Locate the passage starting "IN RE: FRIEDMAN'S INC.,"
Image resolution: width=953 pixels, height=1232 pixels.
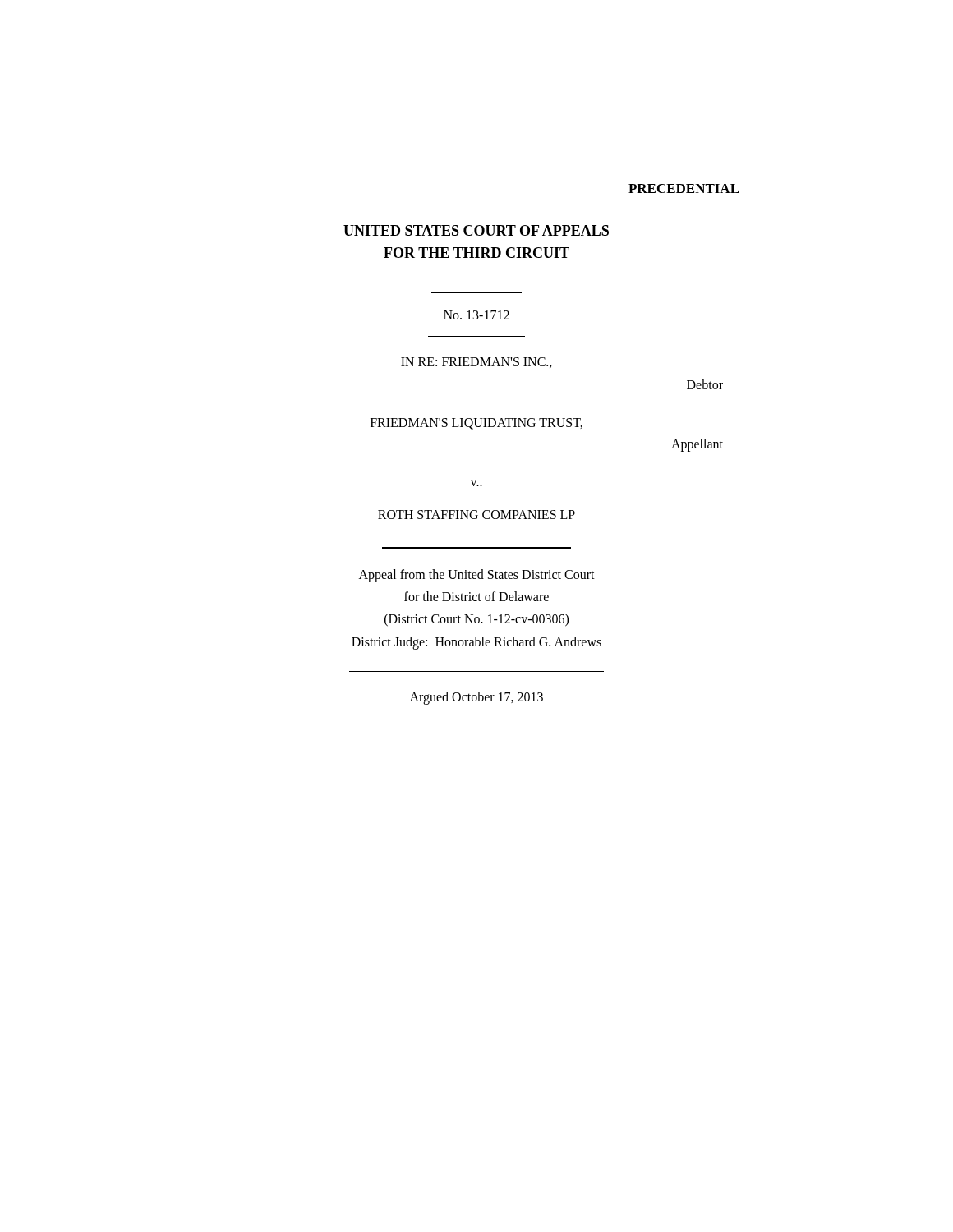coord(476,362)
